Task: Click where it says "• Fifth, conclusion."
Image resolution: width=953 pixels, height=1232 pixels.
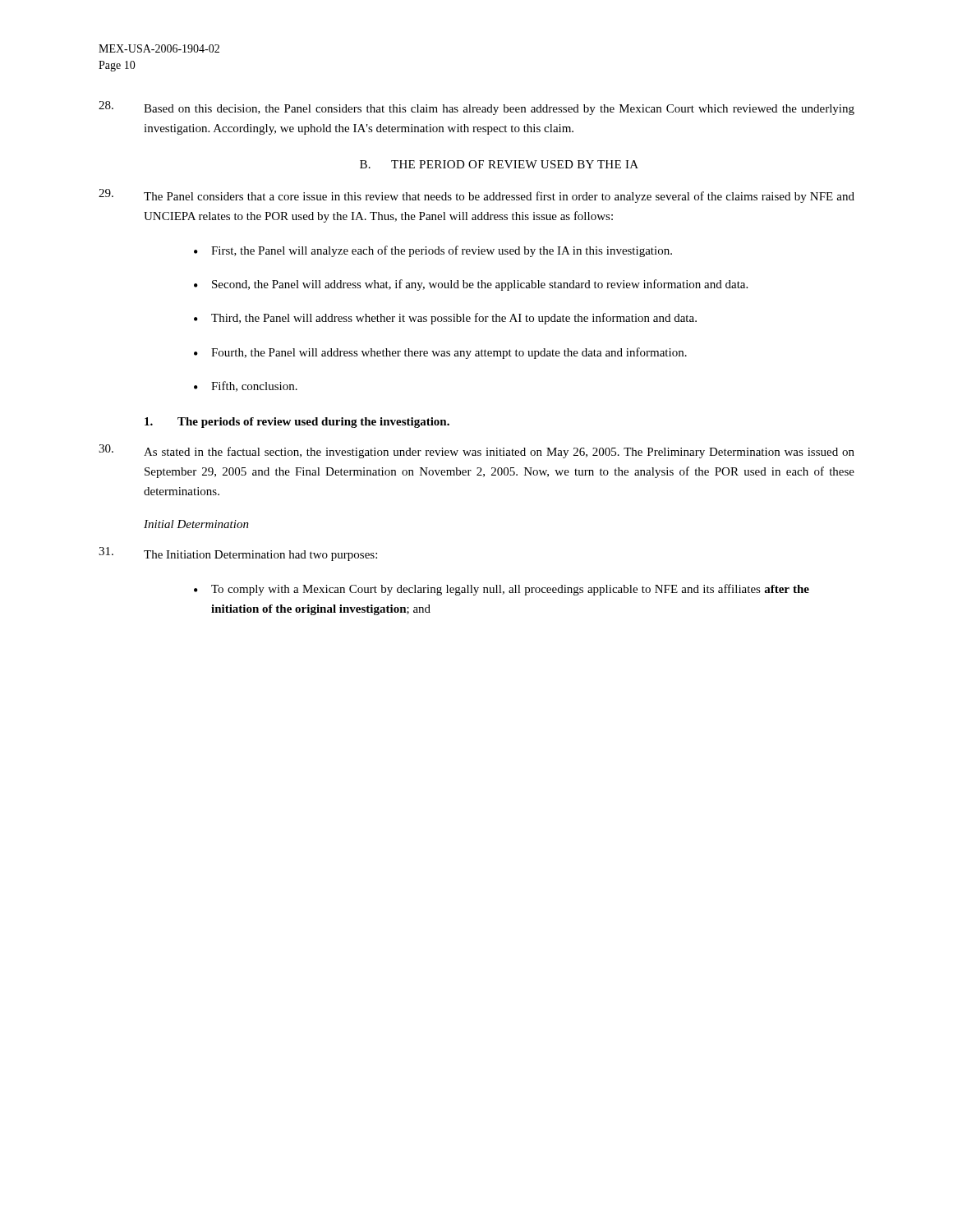Action: tap(246, 386)
